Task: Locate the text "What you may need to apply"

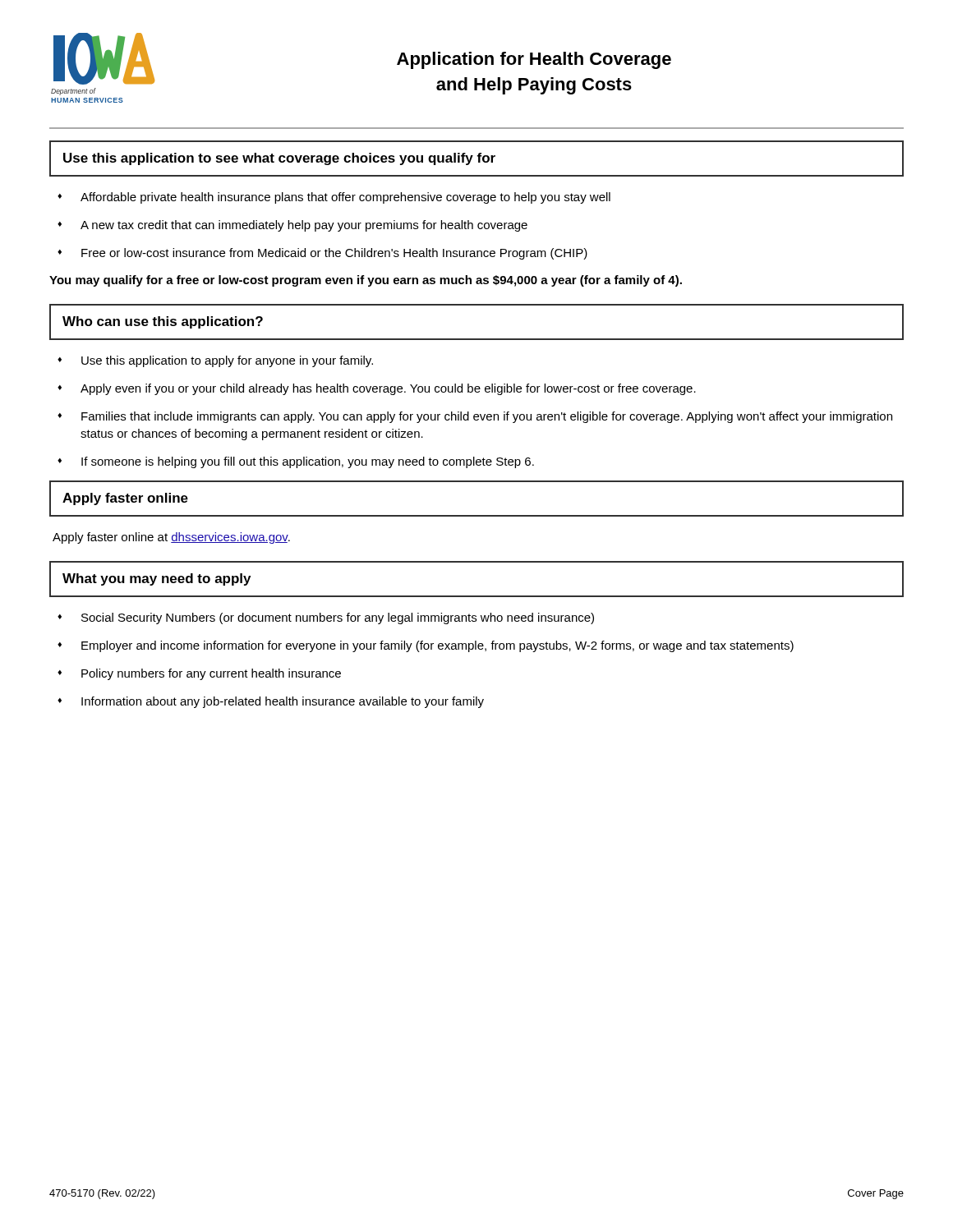Action: [157, 579]
